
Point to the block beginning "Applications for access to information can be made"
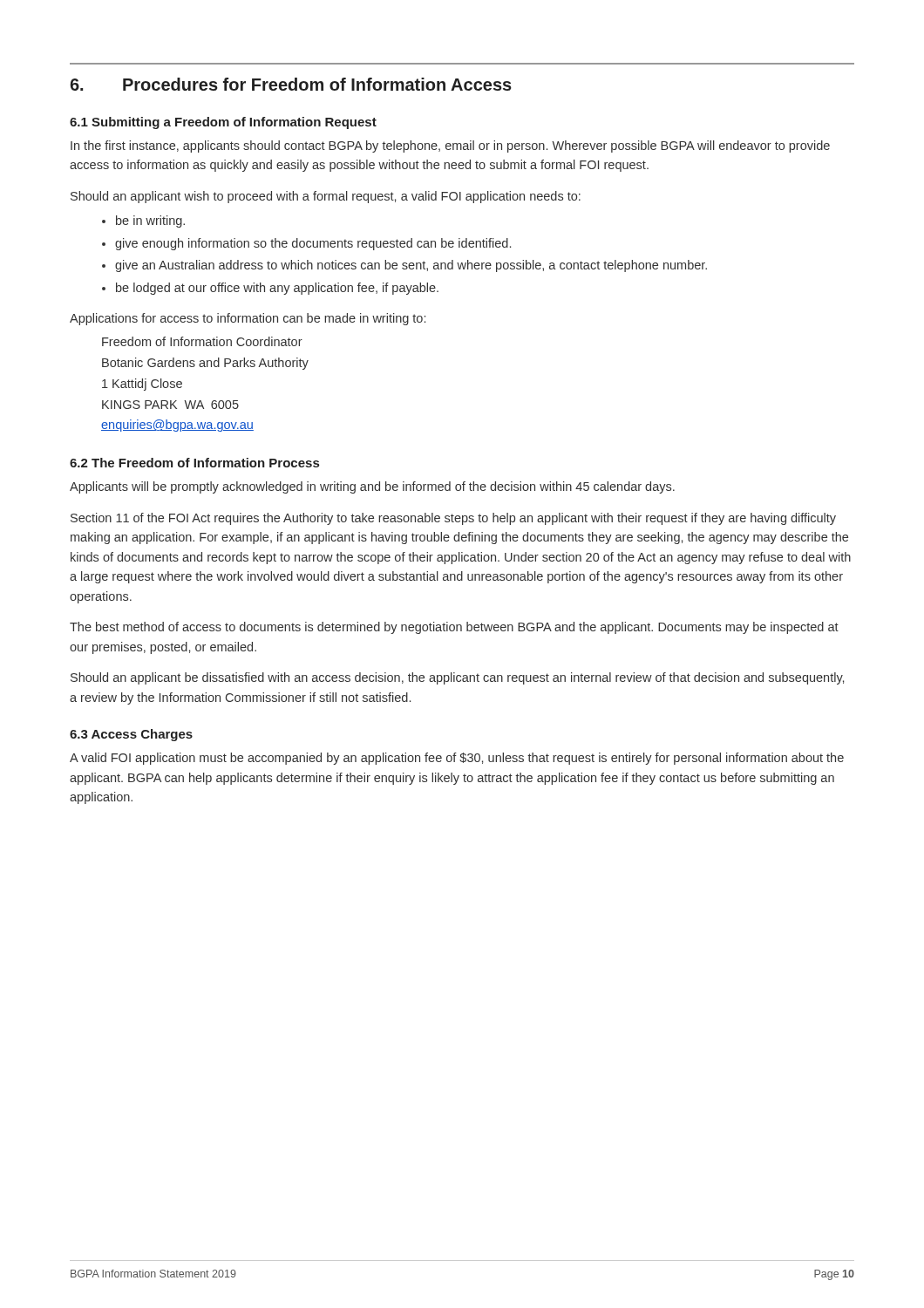pyautogui.click(x=248, y=319)
